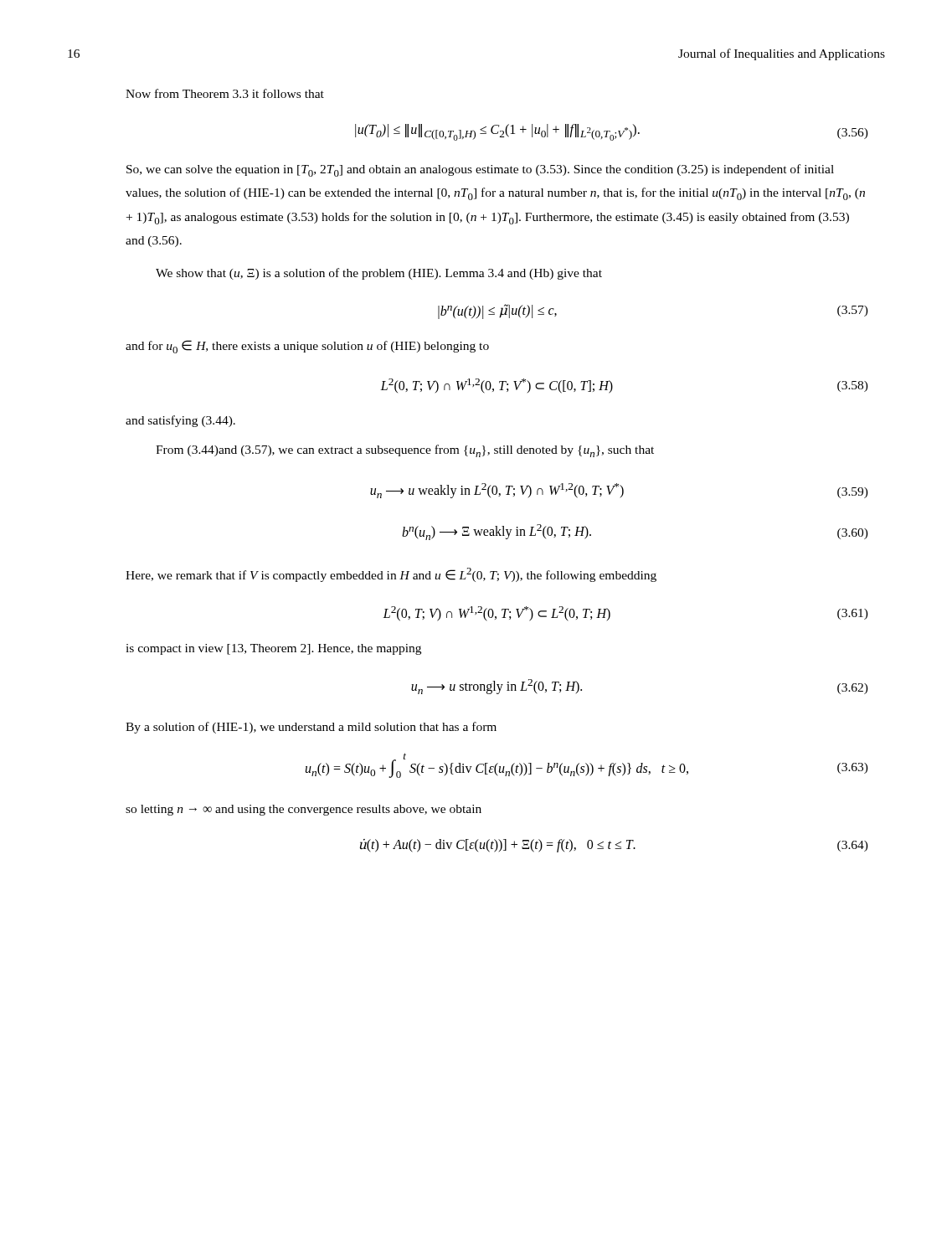This screenshot has width=952, height=1256.
Task: Point to the region starting "is compact in view [13, Theorem"
Action: [274, 648]
